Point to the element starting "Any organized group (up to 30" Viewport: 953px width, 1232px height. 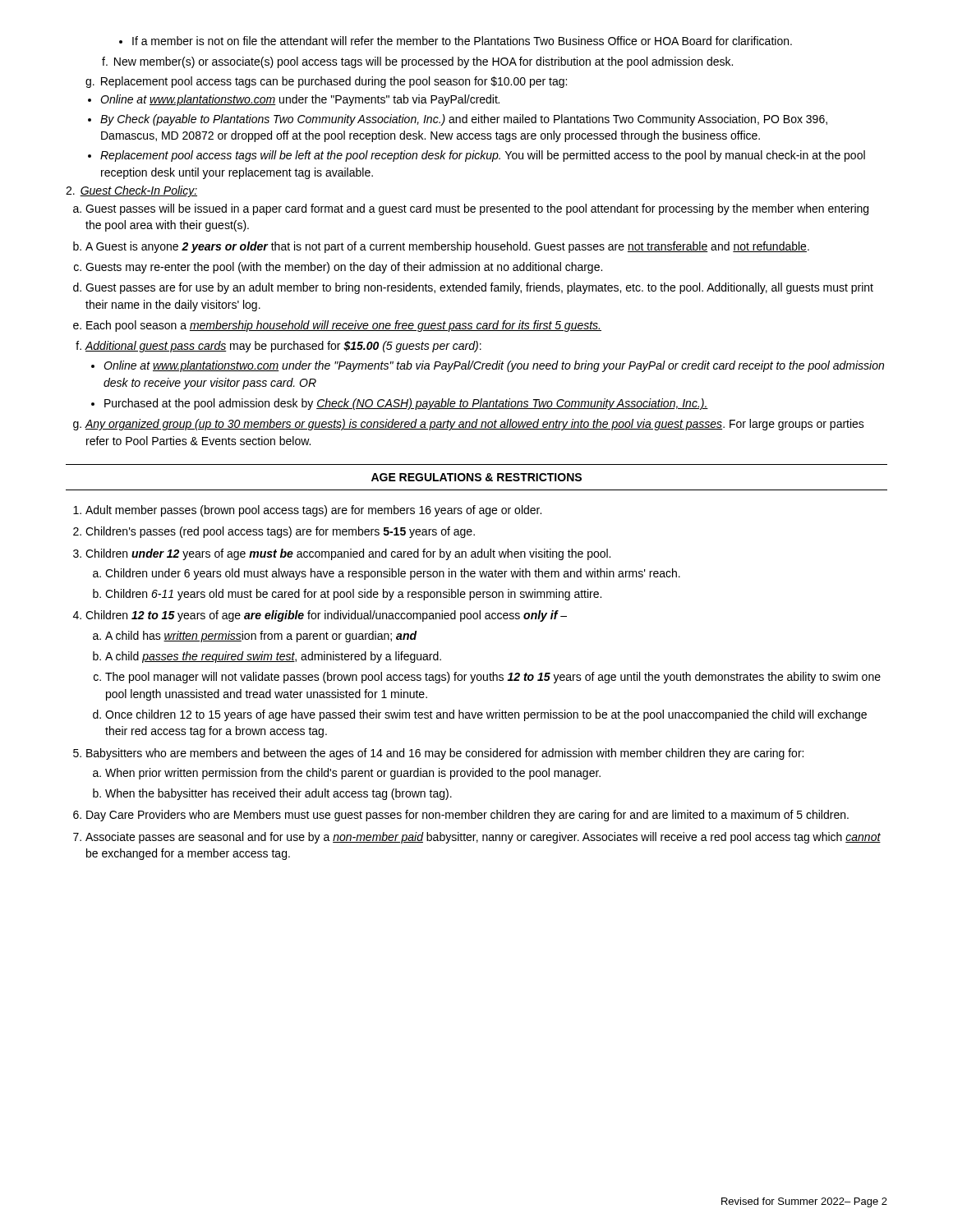coord(475,432)
